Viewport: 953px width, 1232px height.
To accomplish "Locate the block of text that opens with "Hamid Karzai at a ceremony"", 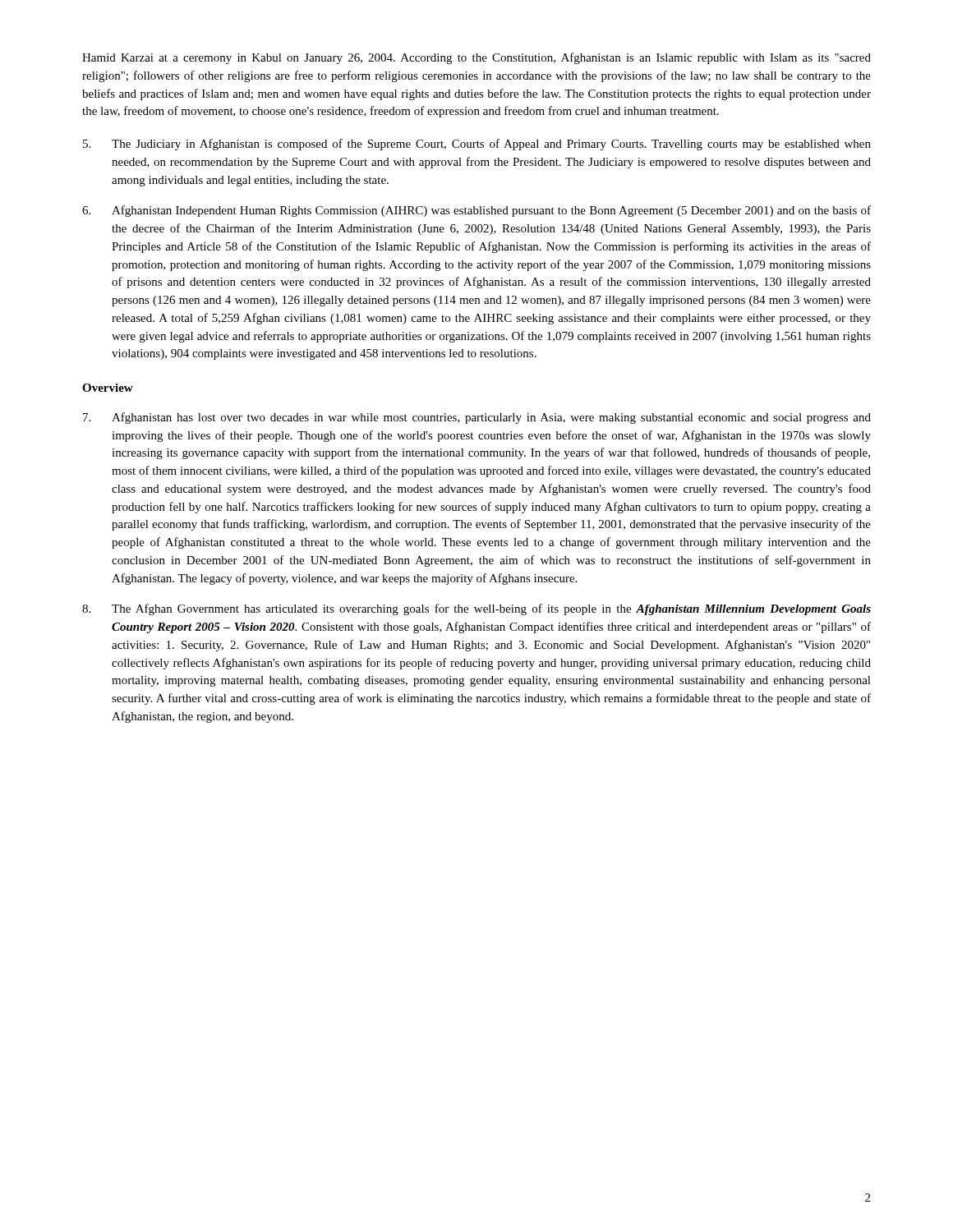I will pos(476,84).
